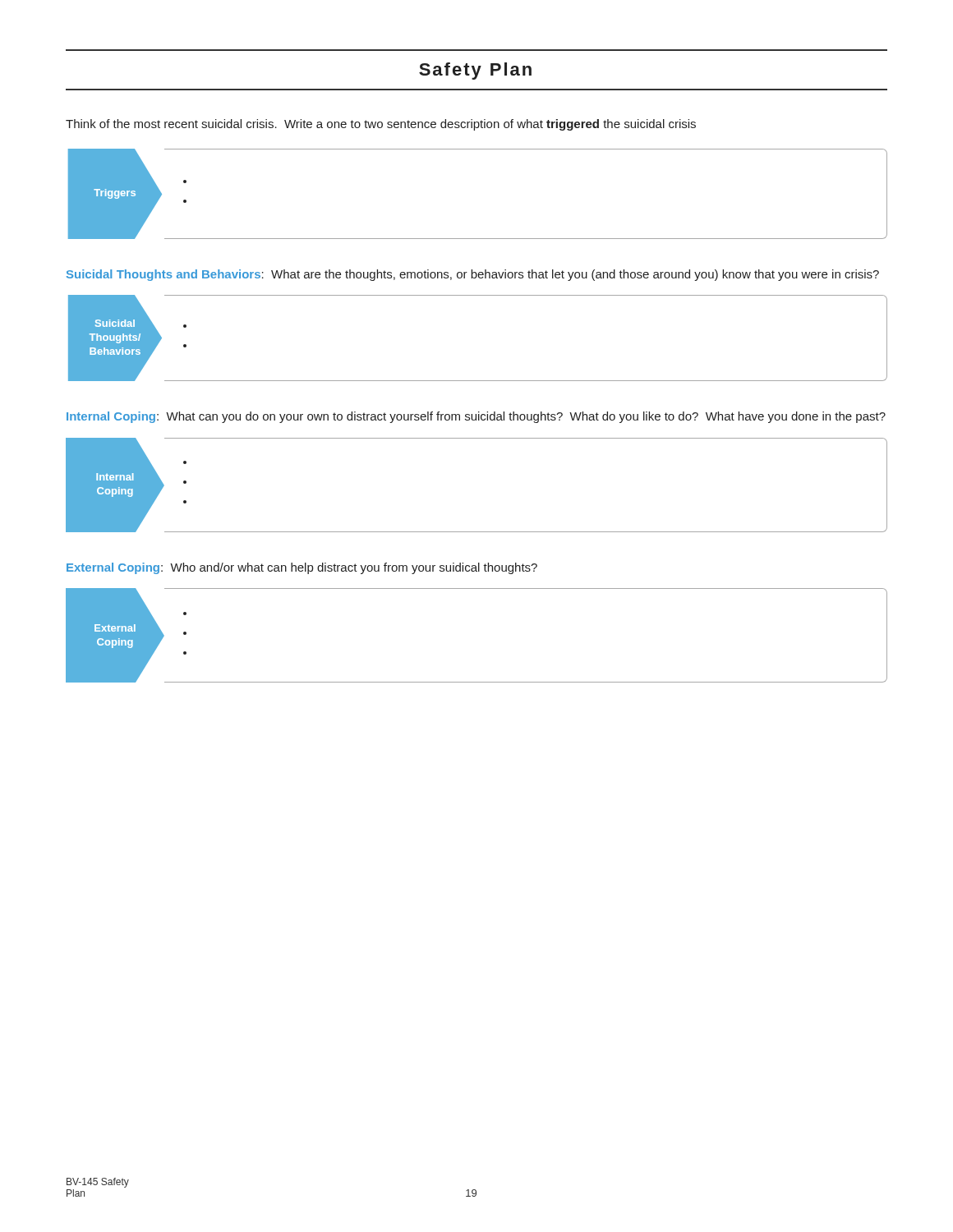
Task: Select the title containing "Safety Plan"
Action: [x=476, y=70]
